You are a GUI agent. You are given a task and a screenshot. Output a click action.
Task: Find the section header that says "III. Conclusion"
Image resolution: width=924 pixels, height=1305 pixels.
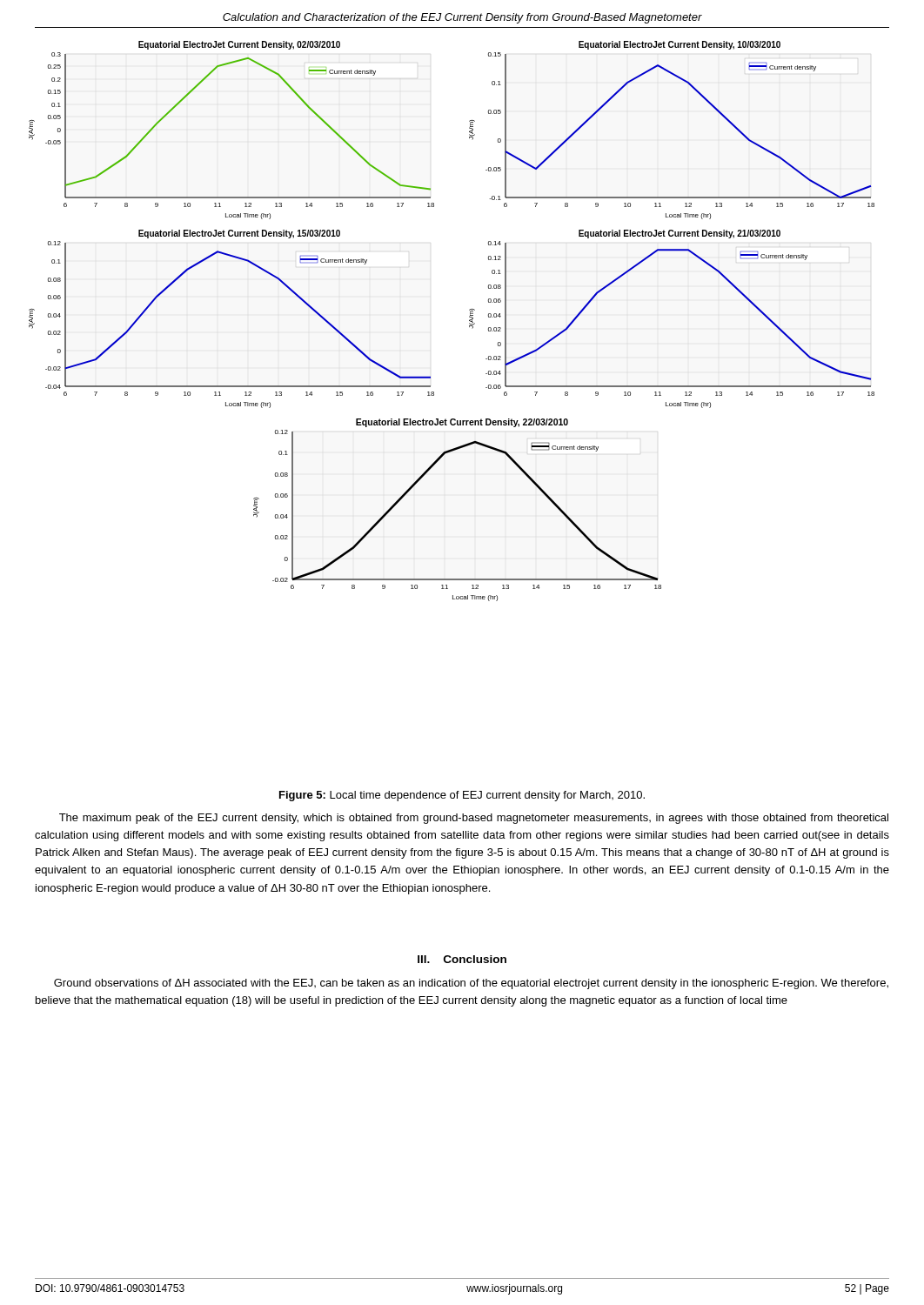click(462, 959)
